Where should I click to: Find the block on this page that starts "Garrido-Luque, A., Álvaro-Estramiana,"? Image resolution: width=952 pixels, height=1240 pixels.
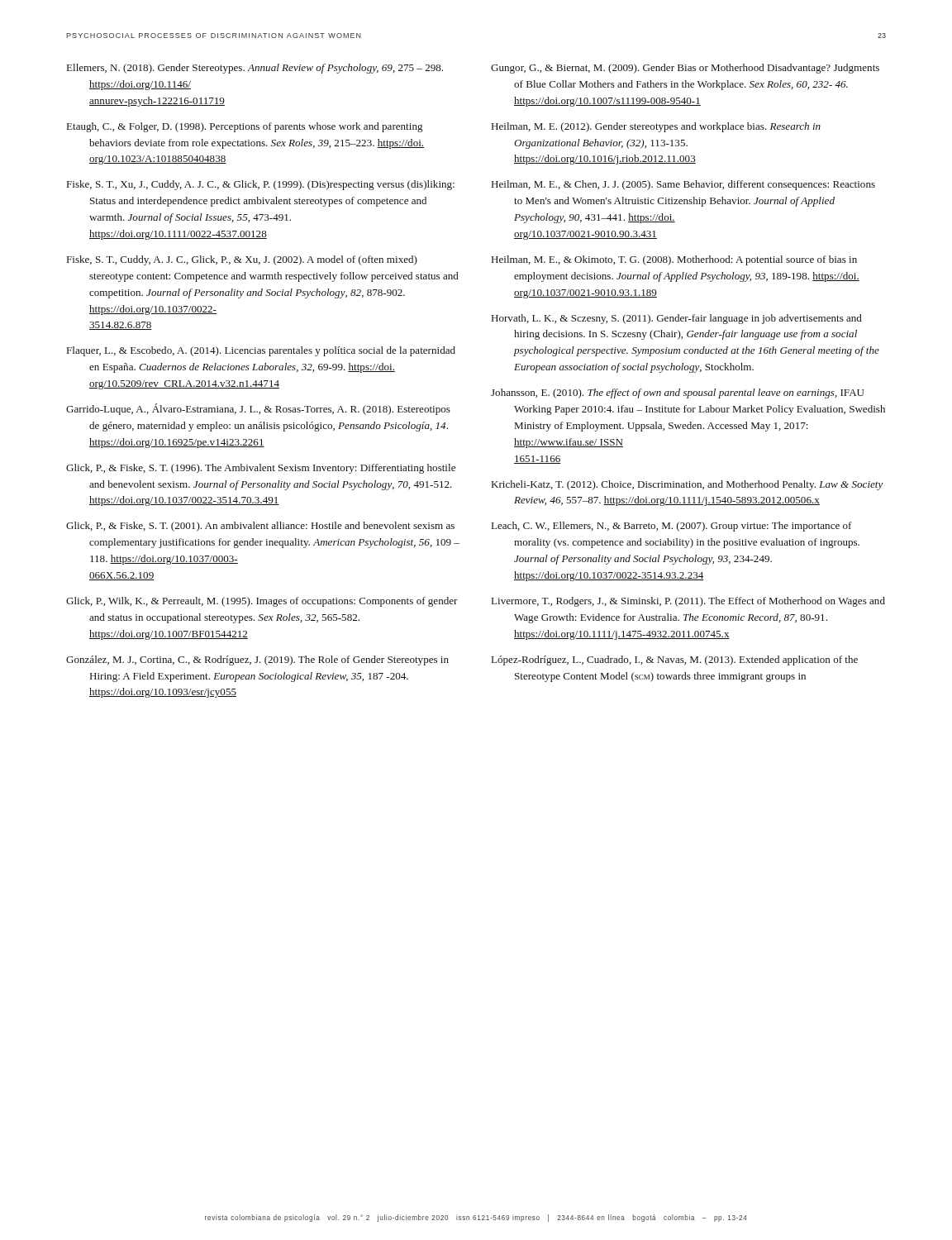click(258, 425)
